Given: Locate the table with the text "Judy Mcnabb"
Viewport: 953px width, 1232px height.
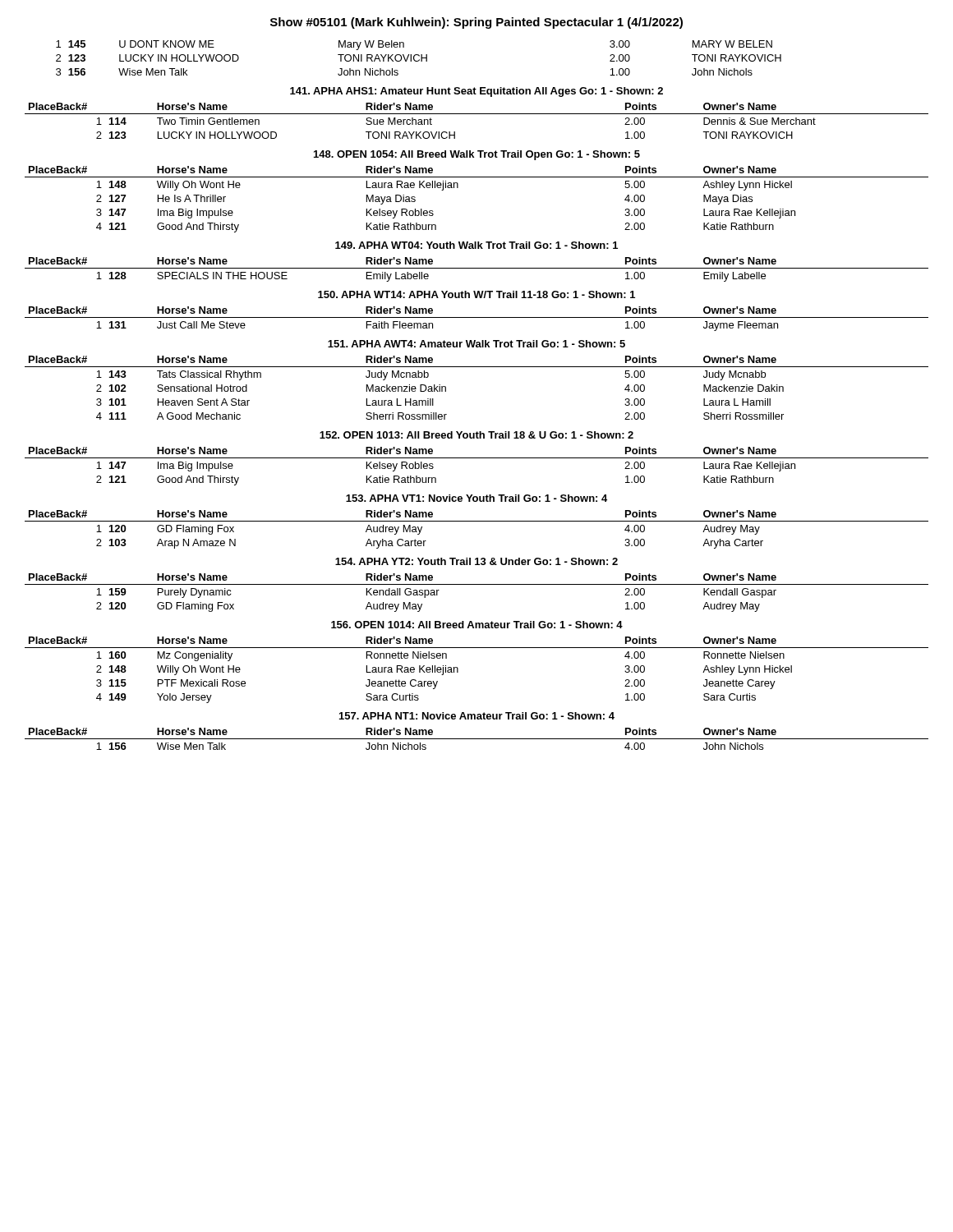Looking at the screenshot, I should coord(476,388).
